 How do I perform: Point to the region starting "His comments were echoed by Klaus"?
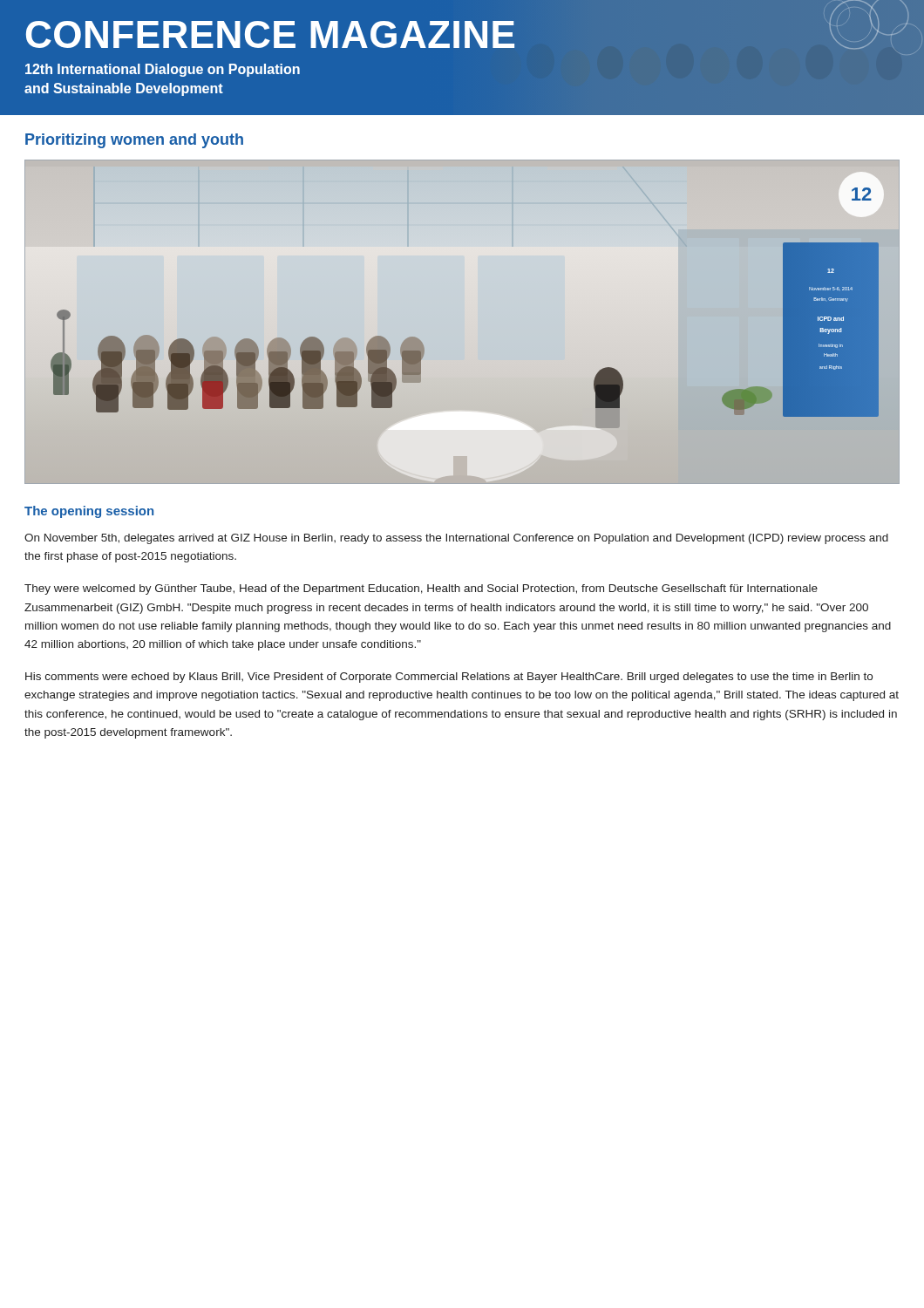tap(462, 704)
